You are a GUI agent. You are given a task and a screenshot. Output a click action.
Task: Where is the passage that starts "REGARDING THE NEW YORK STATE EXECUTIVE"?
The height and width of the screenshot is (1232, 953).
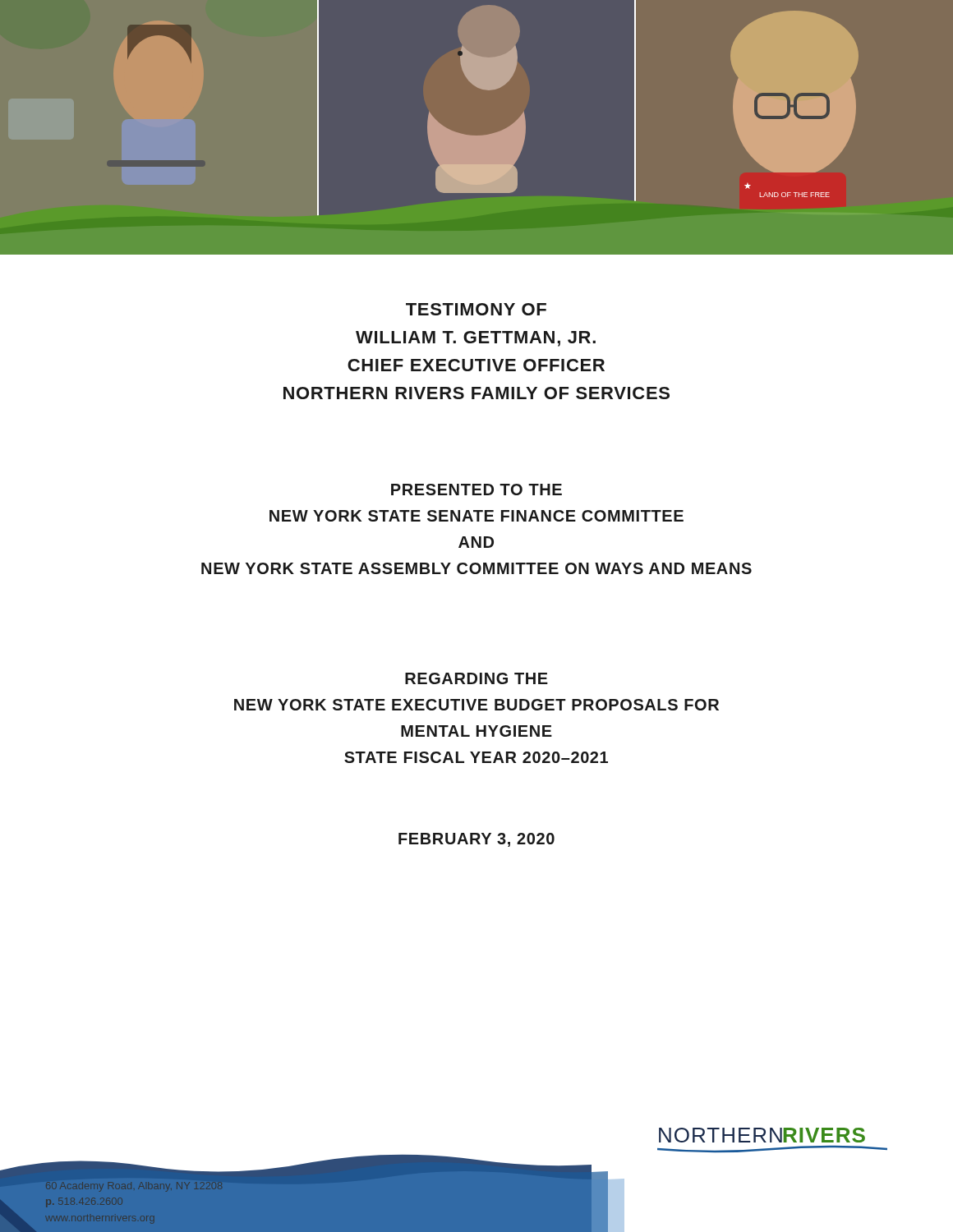pyautogui.click(x=476, y=718)
